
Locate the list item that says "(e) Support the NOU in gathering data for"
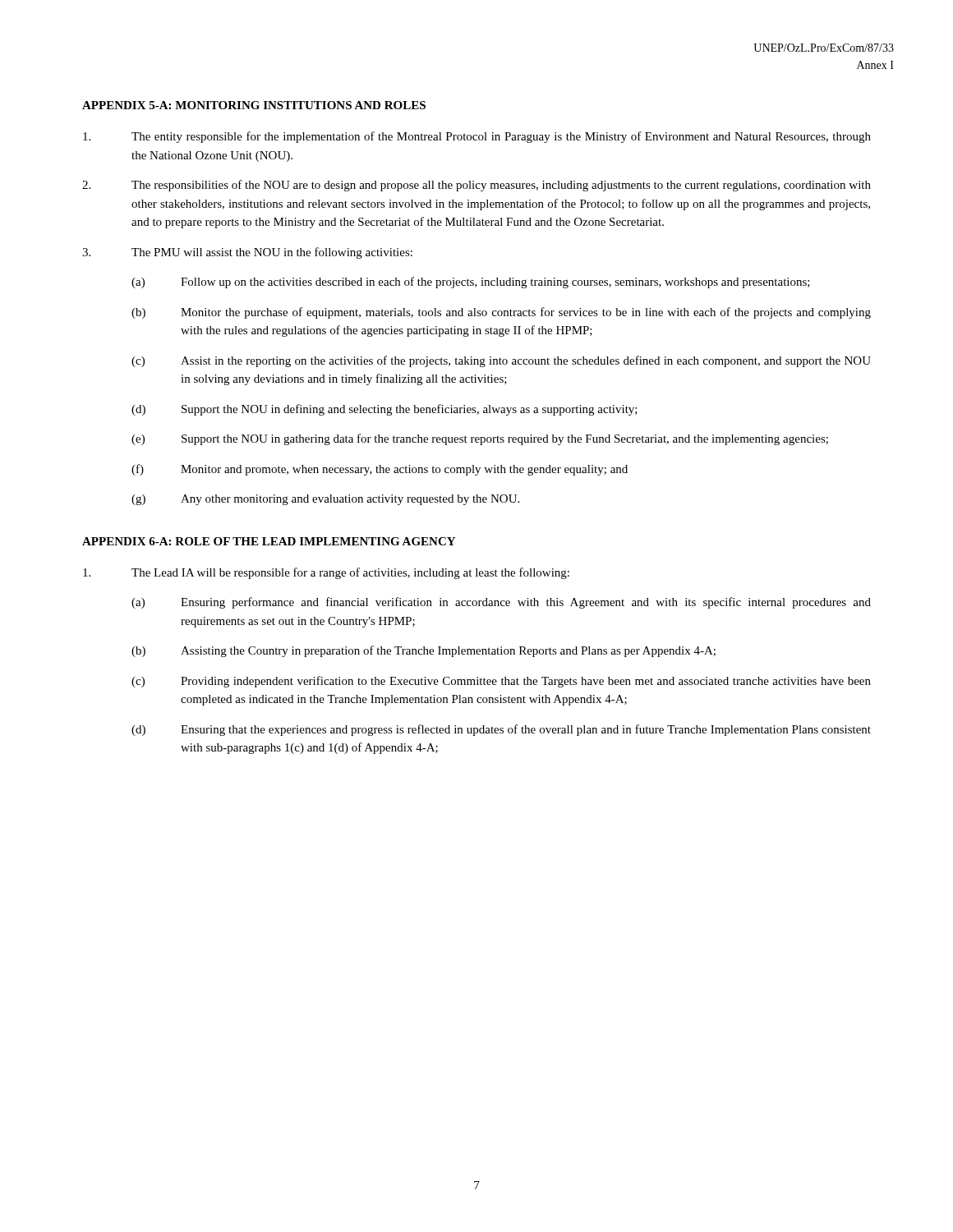click(501, 439)
